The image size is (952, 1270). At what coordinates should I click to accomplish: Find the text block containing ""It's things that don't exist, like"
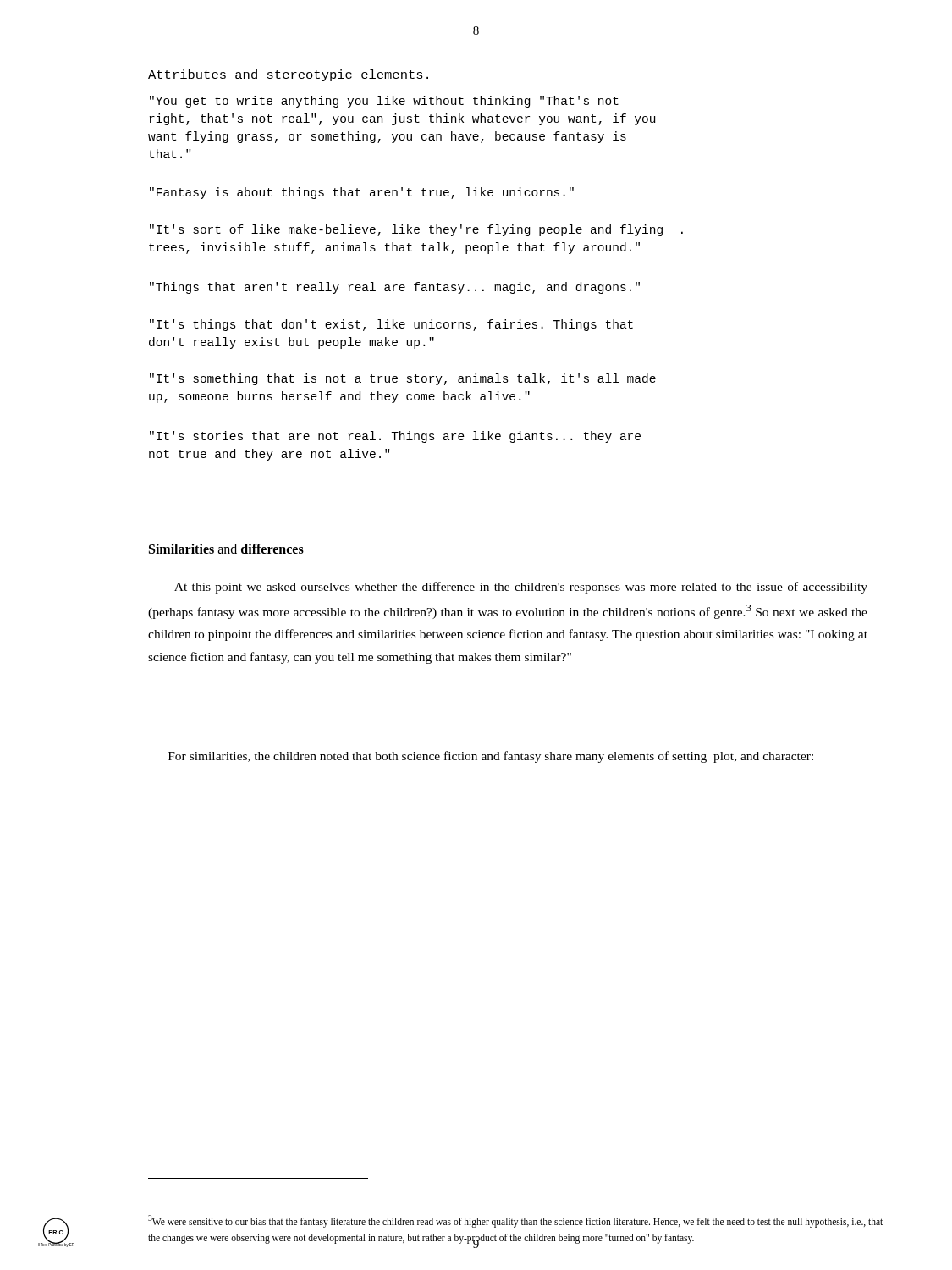pos(391,334)
